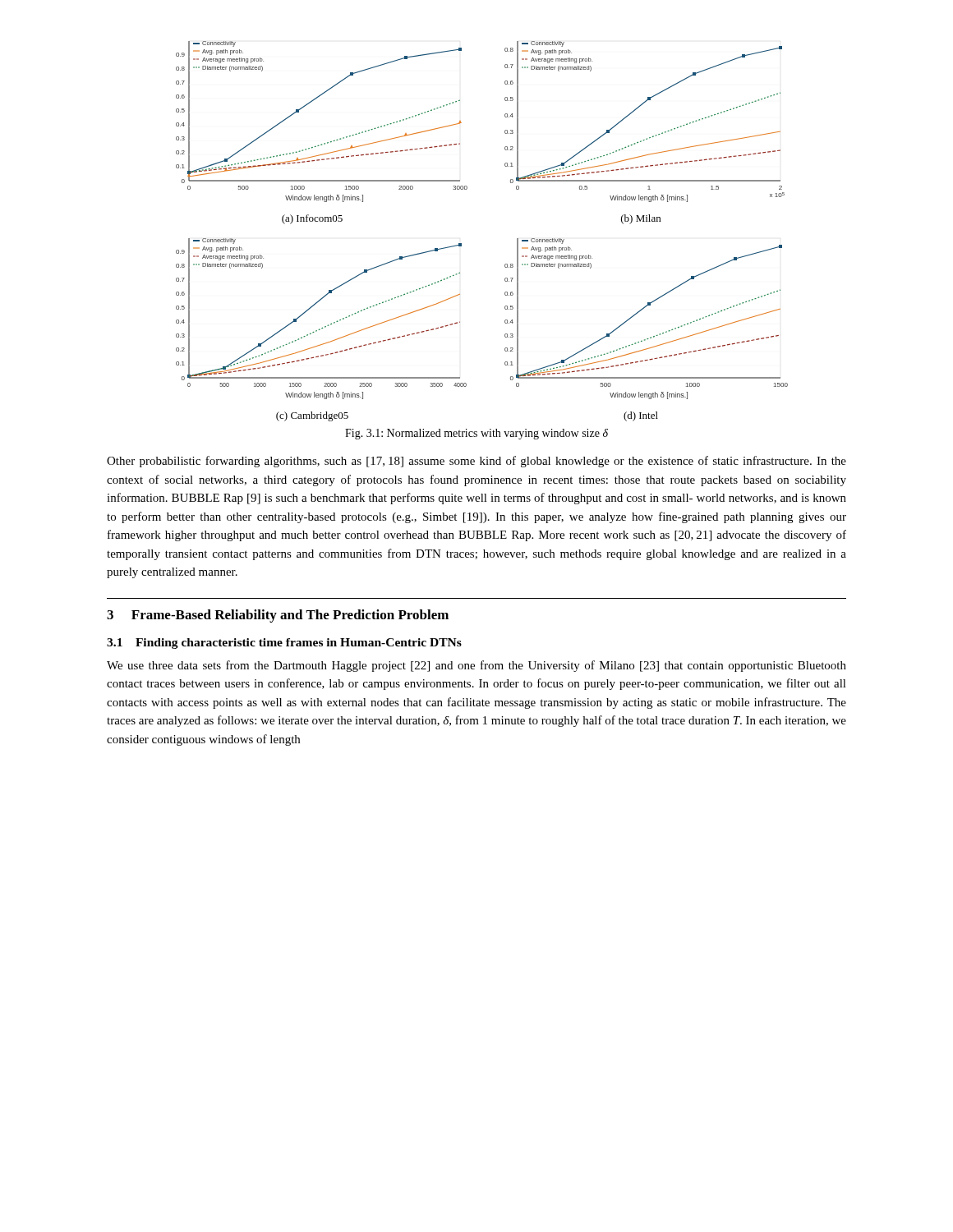The image size is (953, 1232).
Task: Locate the text block with the text "Other probabilistic forwarding algorithms, such as [17, 18]"
Action: [x=476, y=516]
